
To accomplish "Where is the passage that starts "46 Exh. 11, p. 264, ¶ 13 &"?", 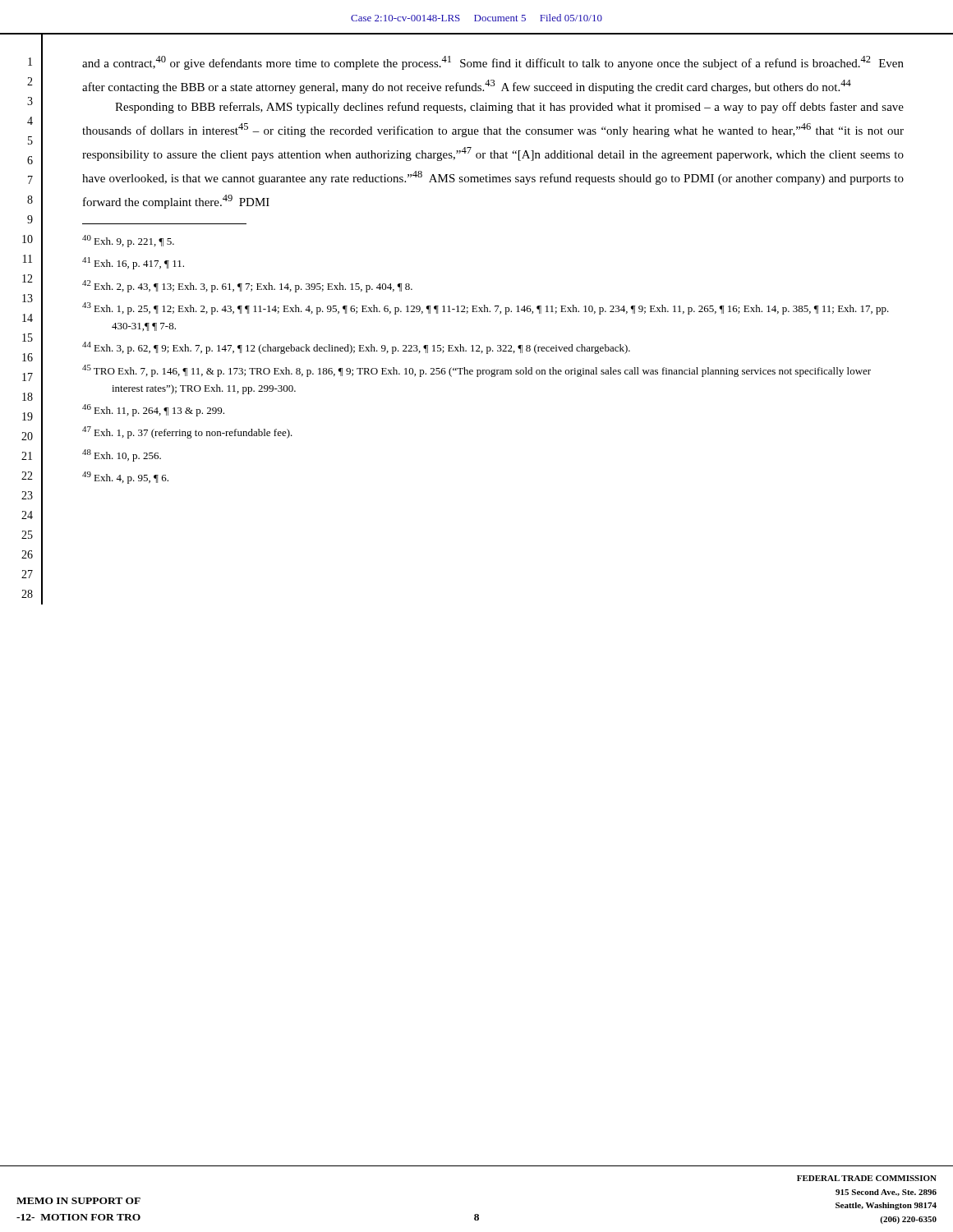I will coord(154,409).
